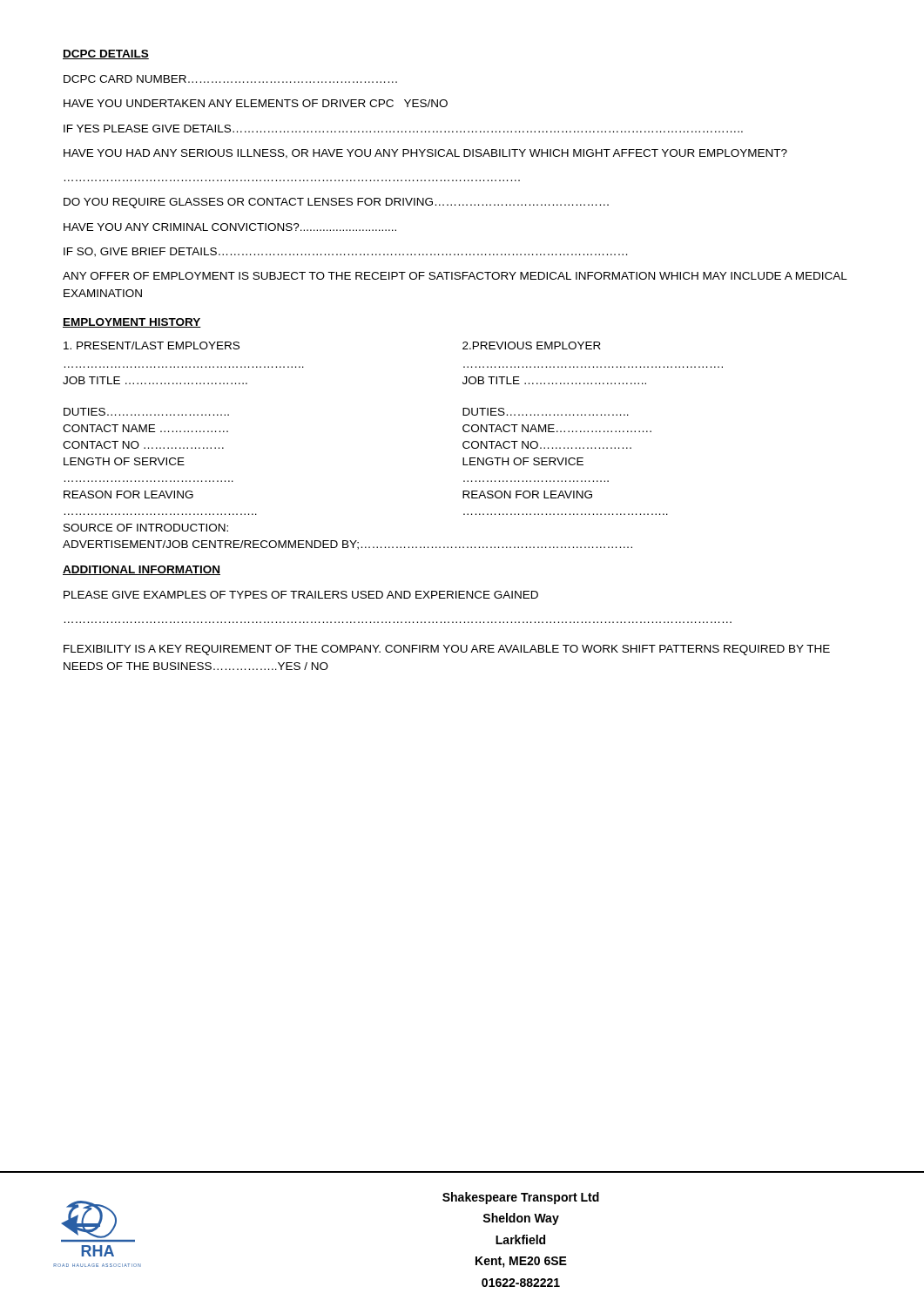
Task: Select a logo
Action: tap(98, 1240)
